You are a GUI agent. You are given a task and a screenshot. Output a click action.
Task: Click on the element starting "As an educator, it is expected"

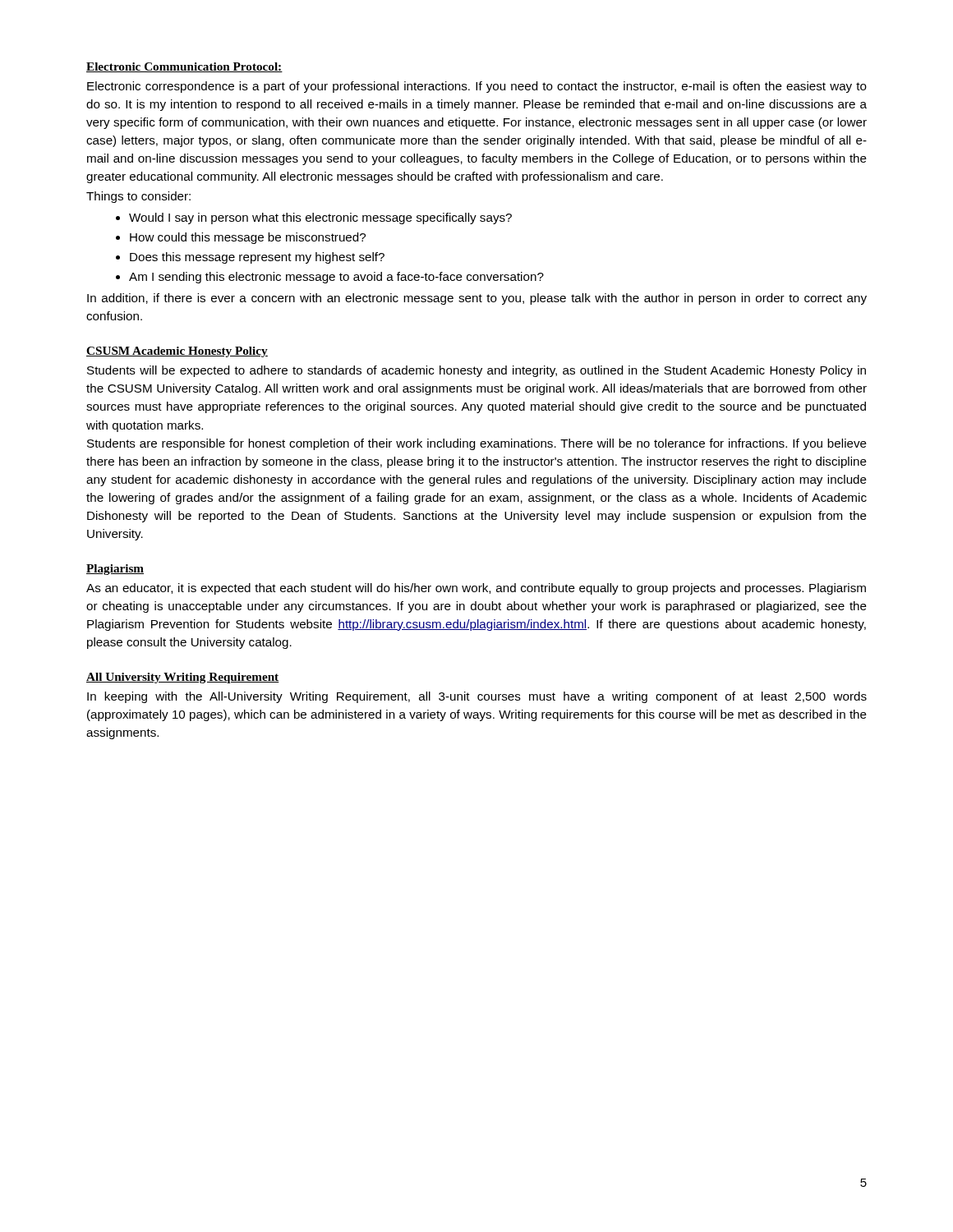[x=476, y=615]
